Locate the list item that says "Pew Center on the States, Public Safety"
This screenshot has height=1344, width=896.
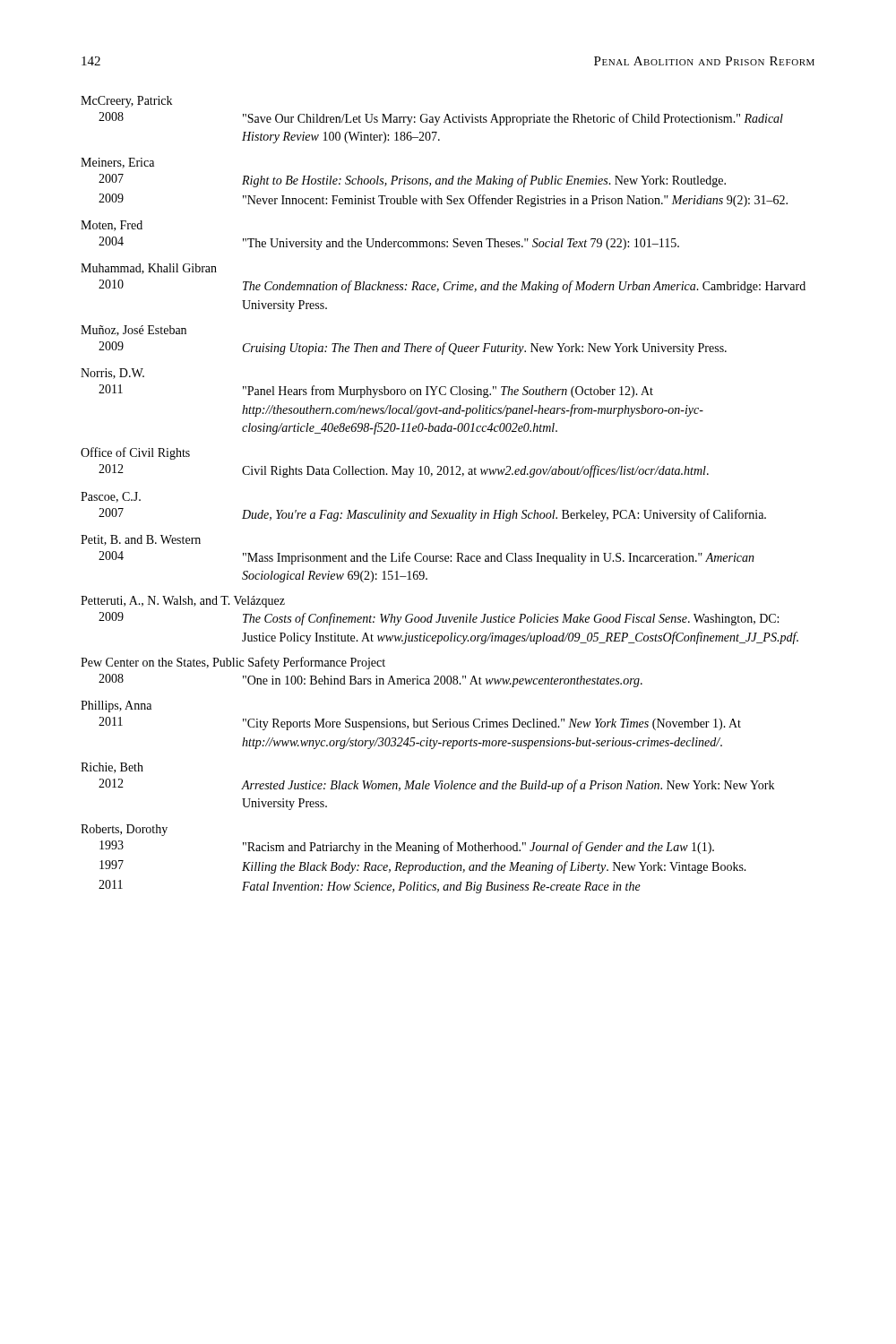[448, 673]
